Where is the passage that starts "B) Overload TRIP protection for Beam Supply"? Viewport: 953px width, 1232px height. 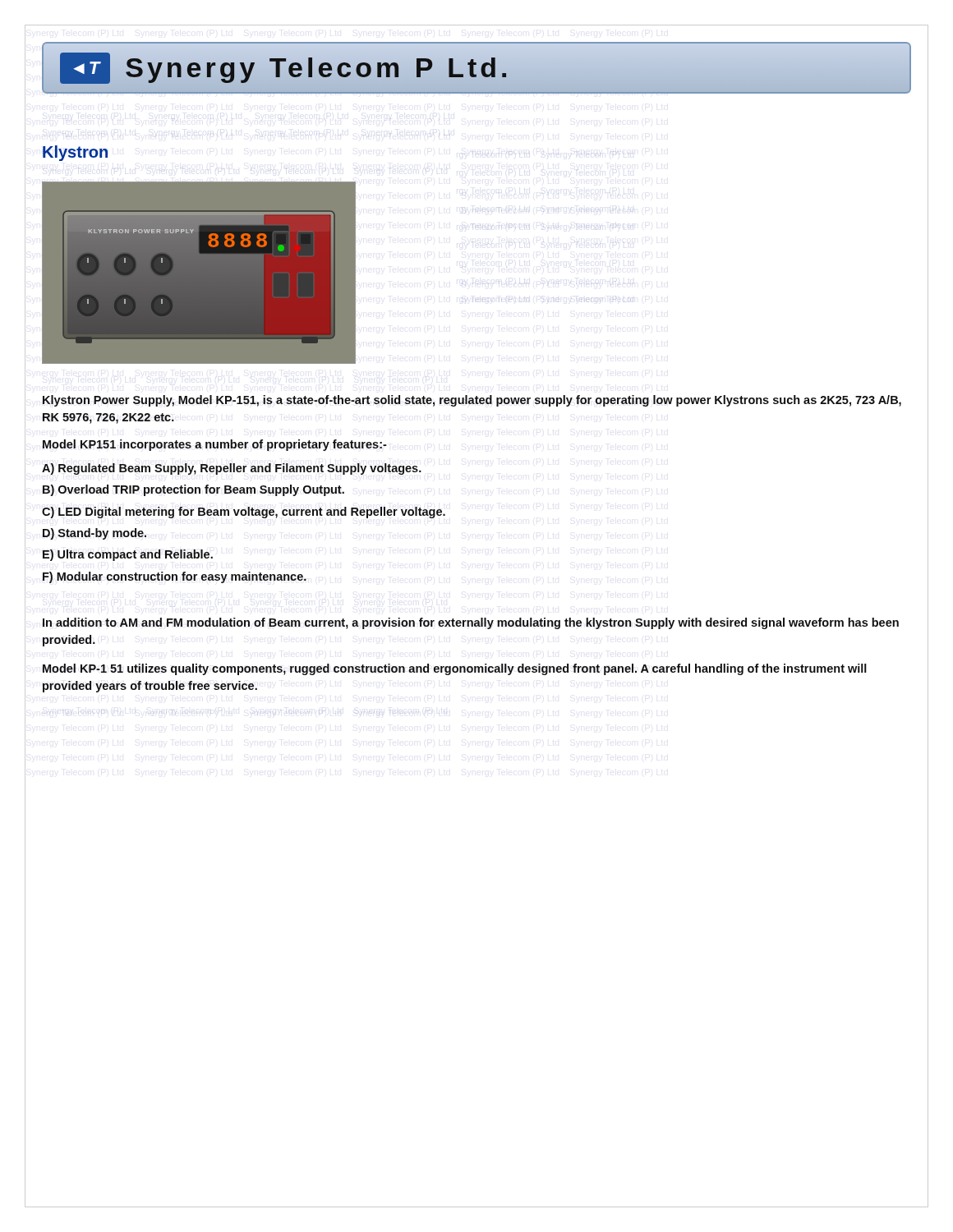click(193, 490)
